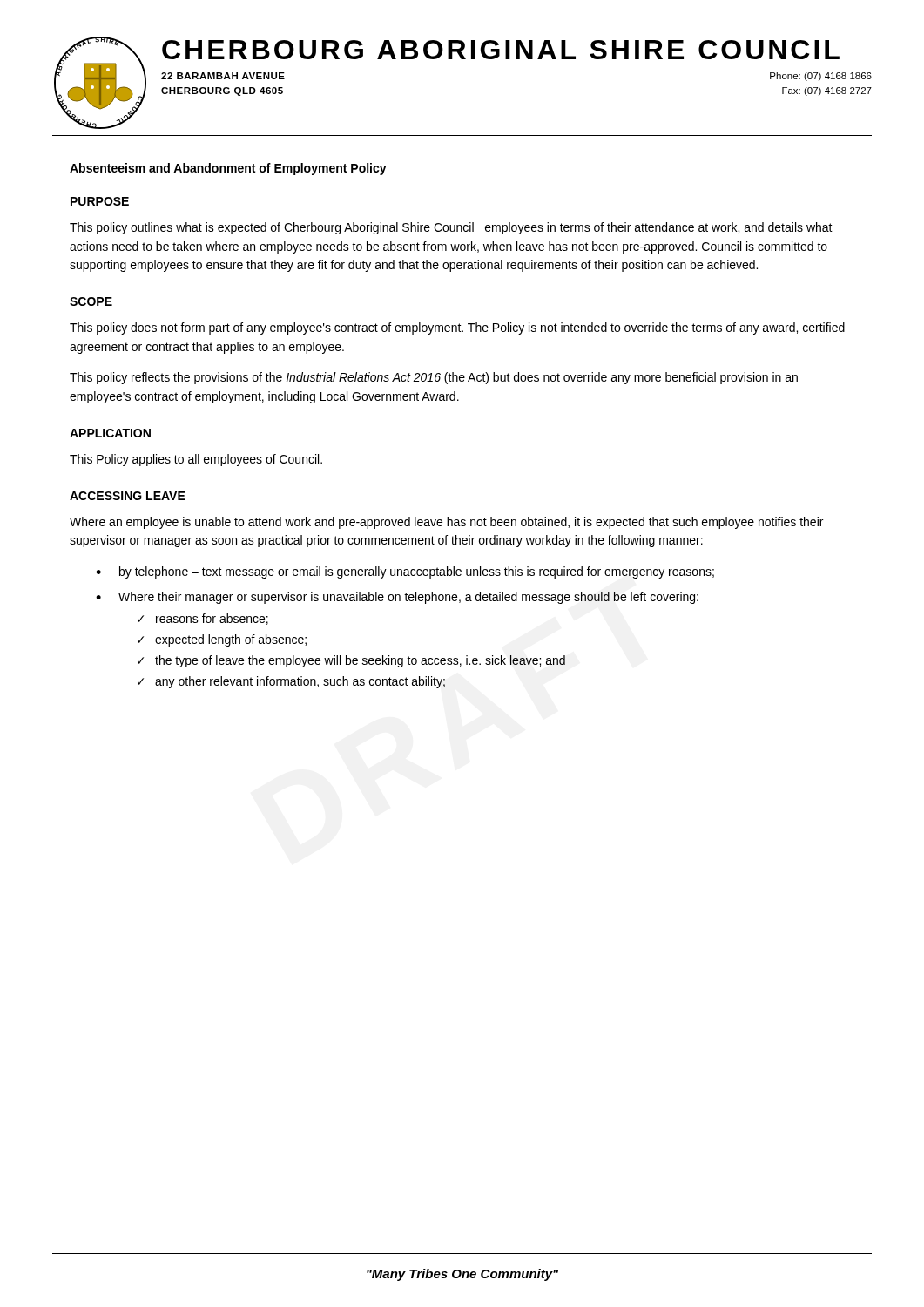The image size is (924, 1307).
Task: Click on the region starting "This policy reflects the"
Action: click(434, 387)
